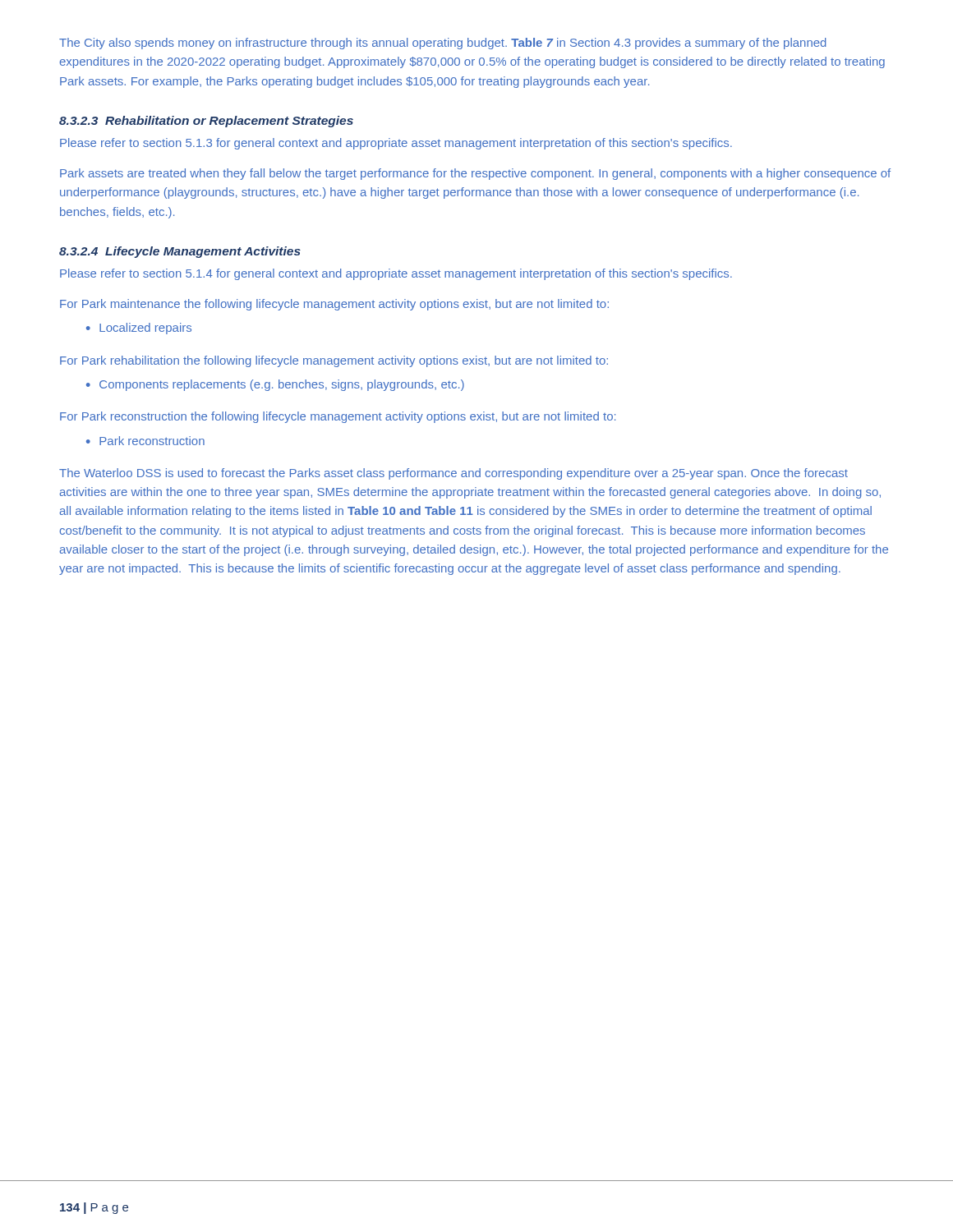Screen dimensions: 1232x953
Task: Find the text block containing "For Park reconstruction the following lifecycle management activity"
Action: point(338,416)
